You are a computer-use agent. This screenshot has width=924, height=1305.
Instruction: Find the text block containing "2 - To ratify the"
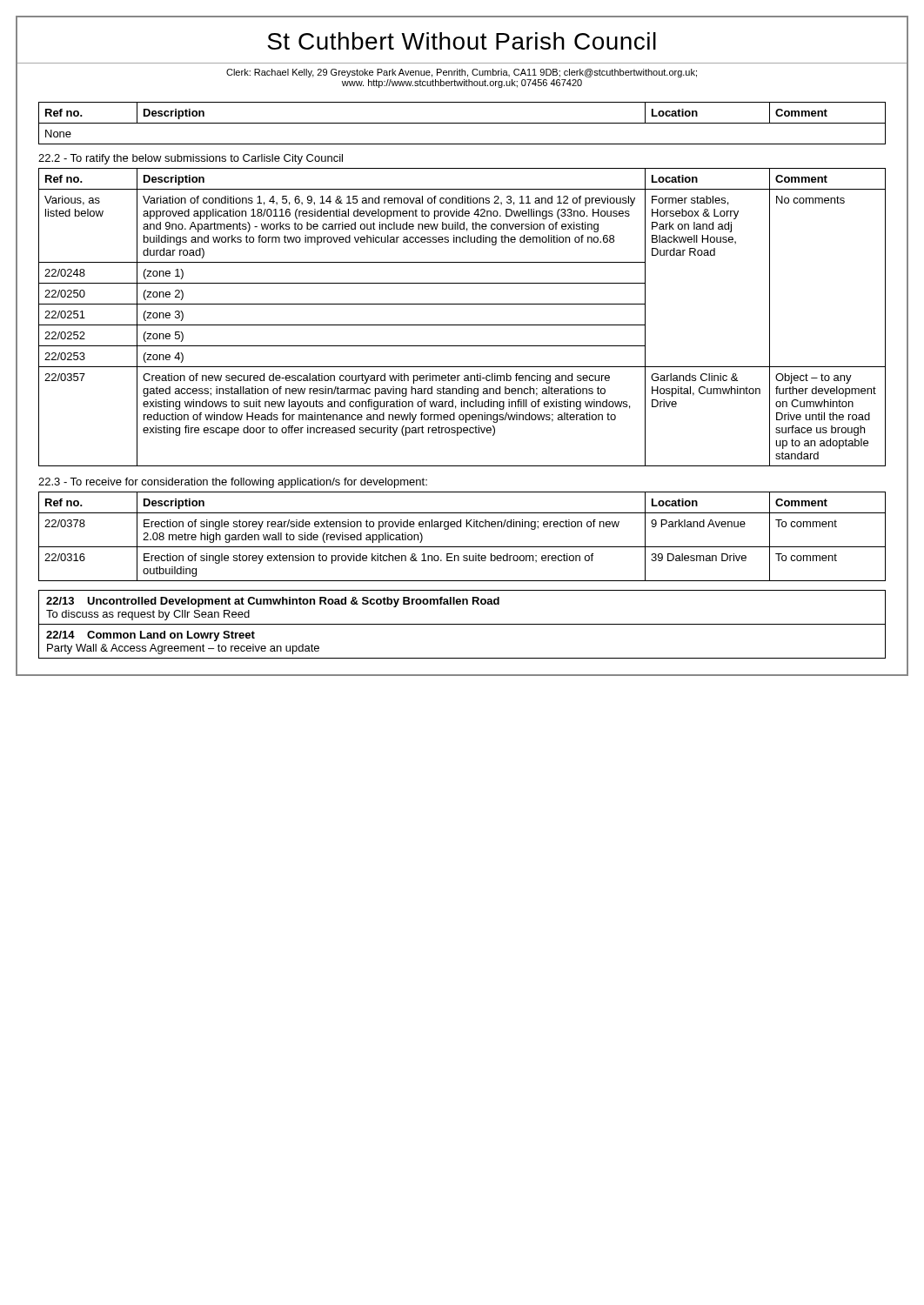[191, 158]
